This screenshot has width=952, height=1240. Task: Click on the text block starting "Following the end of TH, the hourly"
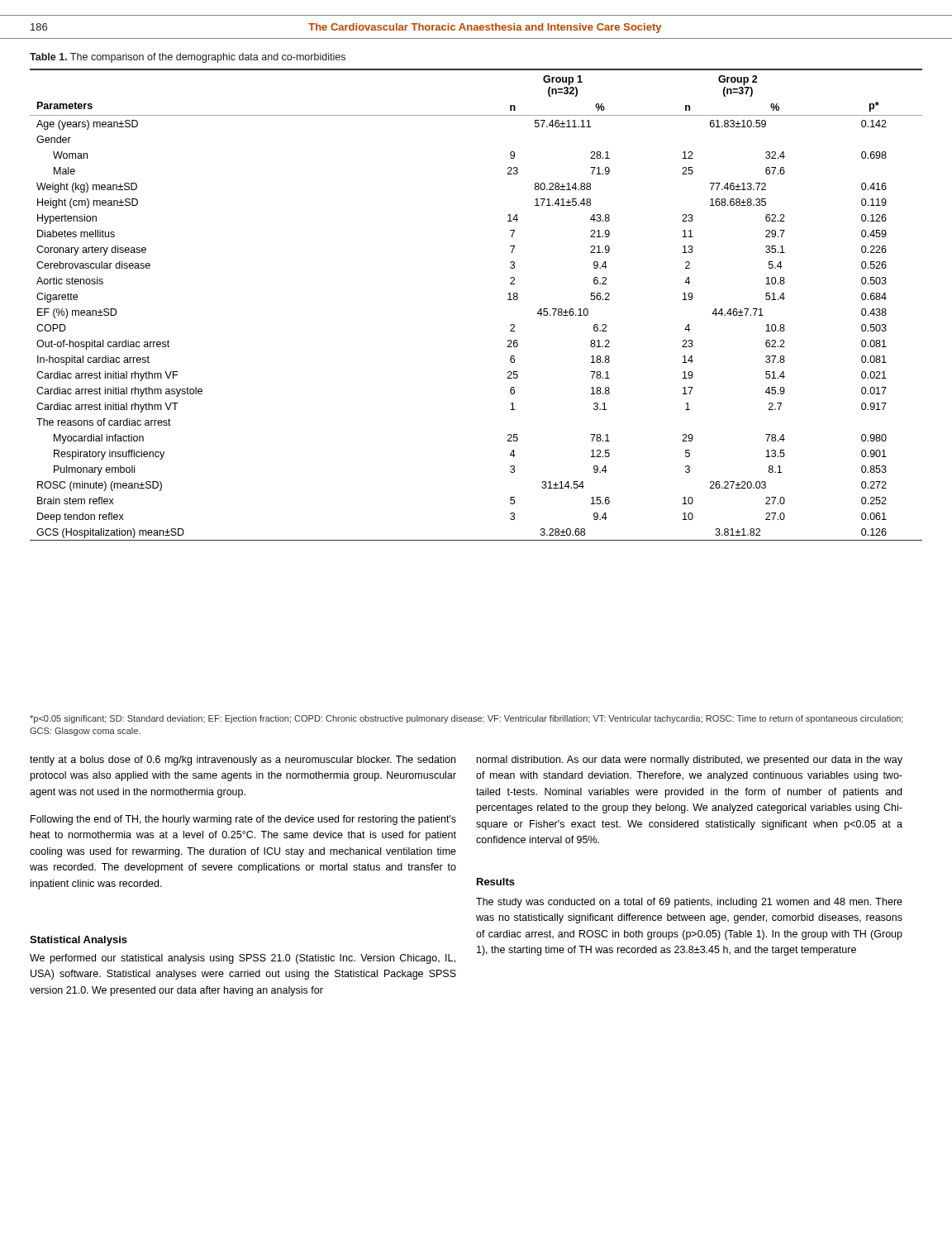tap(243, 851)
